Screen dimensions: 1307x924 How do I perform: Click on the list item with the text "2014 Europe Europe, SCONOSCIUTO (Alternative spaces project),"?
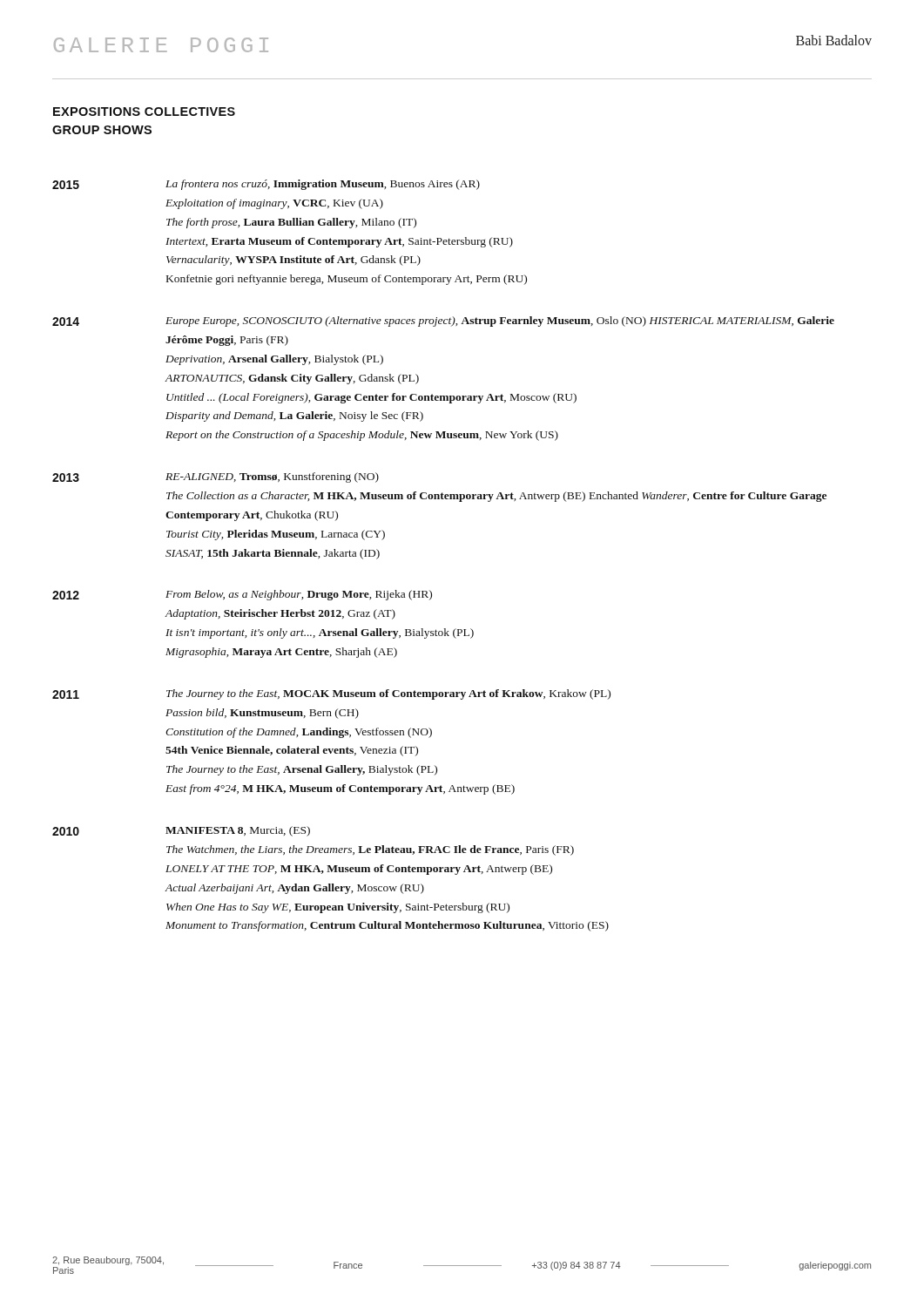pos(443,322)
